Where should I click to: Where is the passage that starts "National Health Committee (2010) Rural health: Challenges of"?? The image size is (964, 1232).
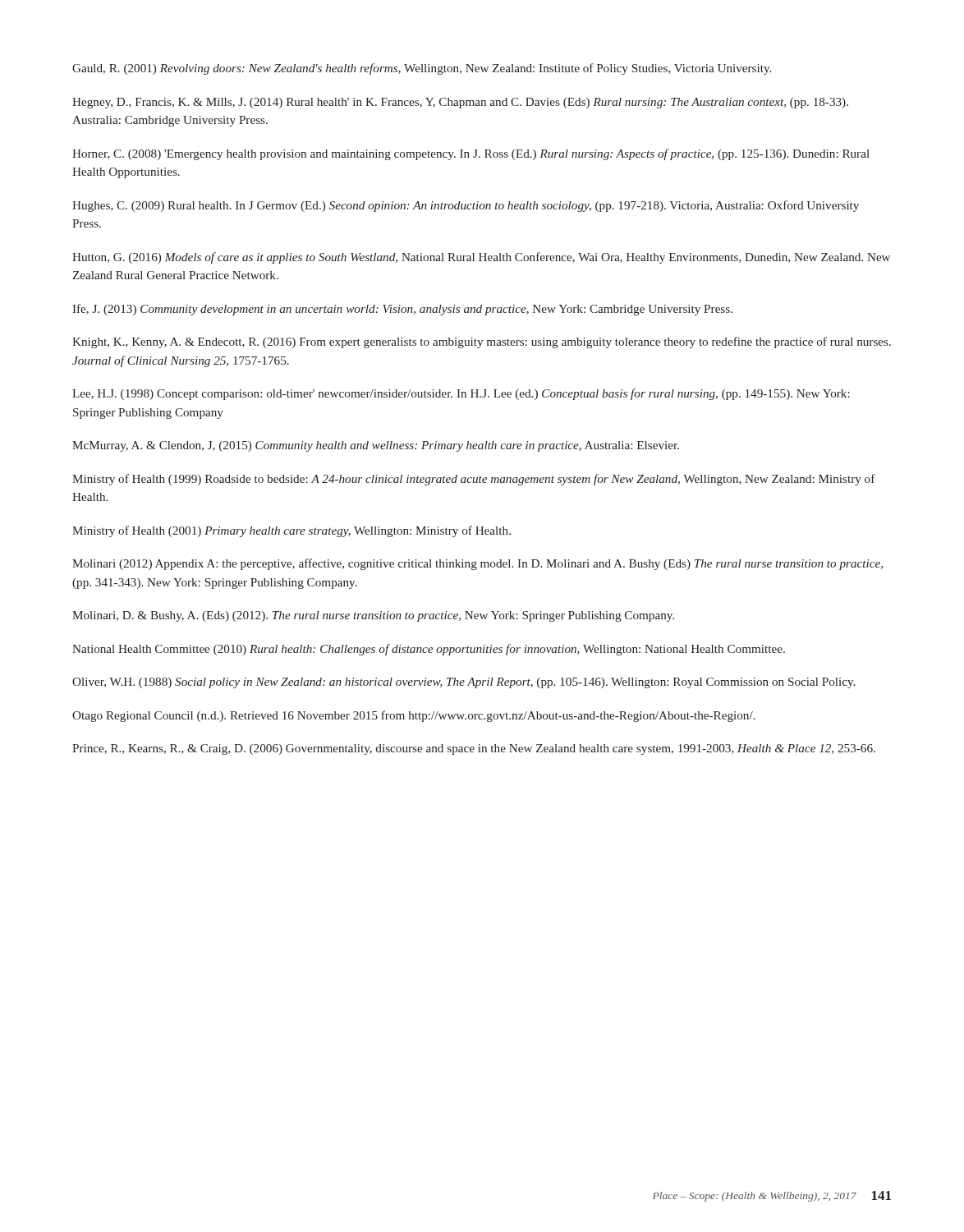coord(429,648)
